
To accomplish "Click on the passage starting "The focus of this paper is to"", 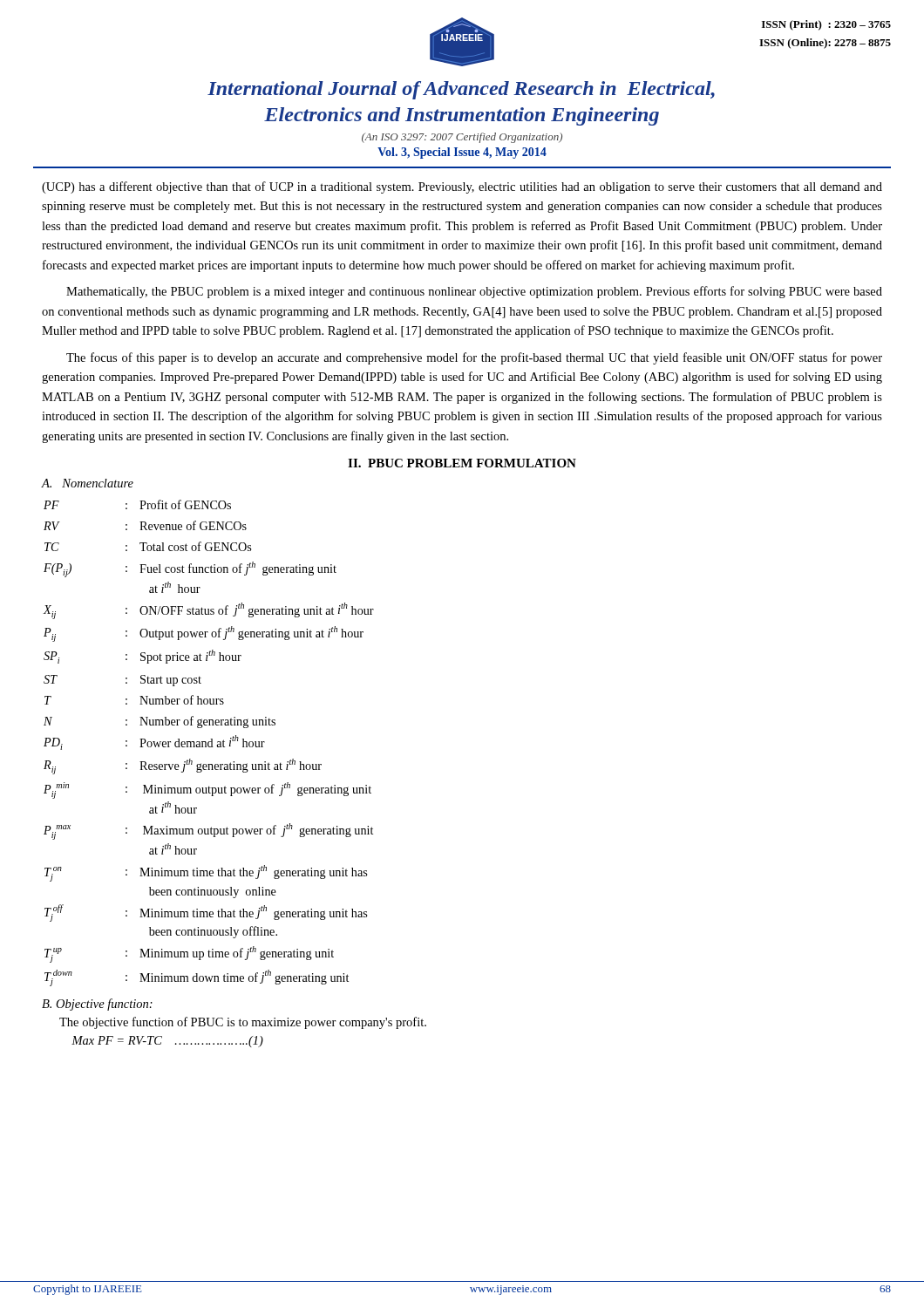I will coord(462,396).
